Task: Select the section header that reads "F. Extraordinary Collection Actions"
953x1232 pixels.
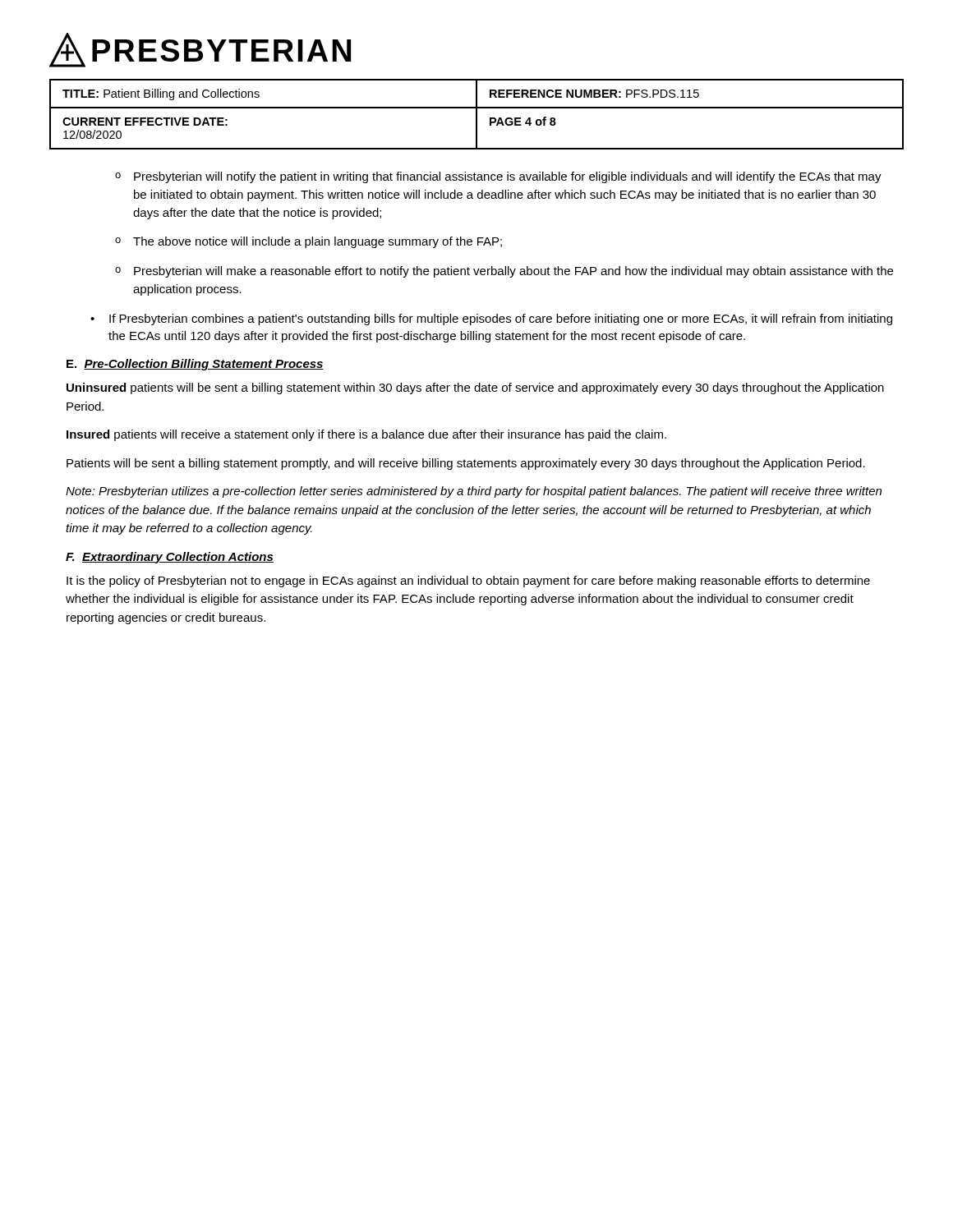Action: click(170, 556)
